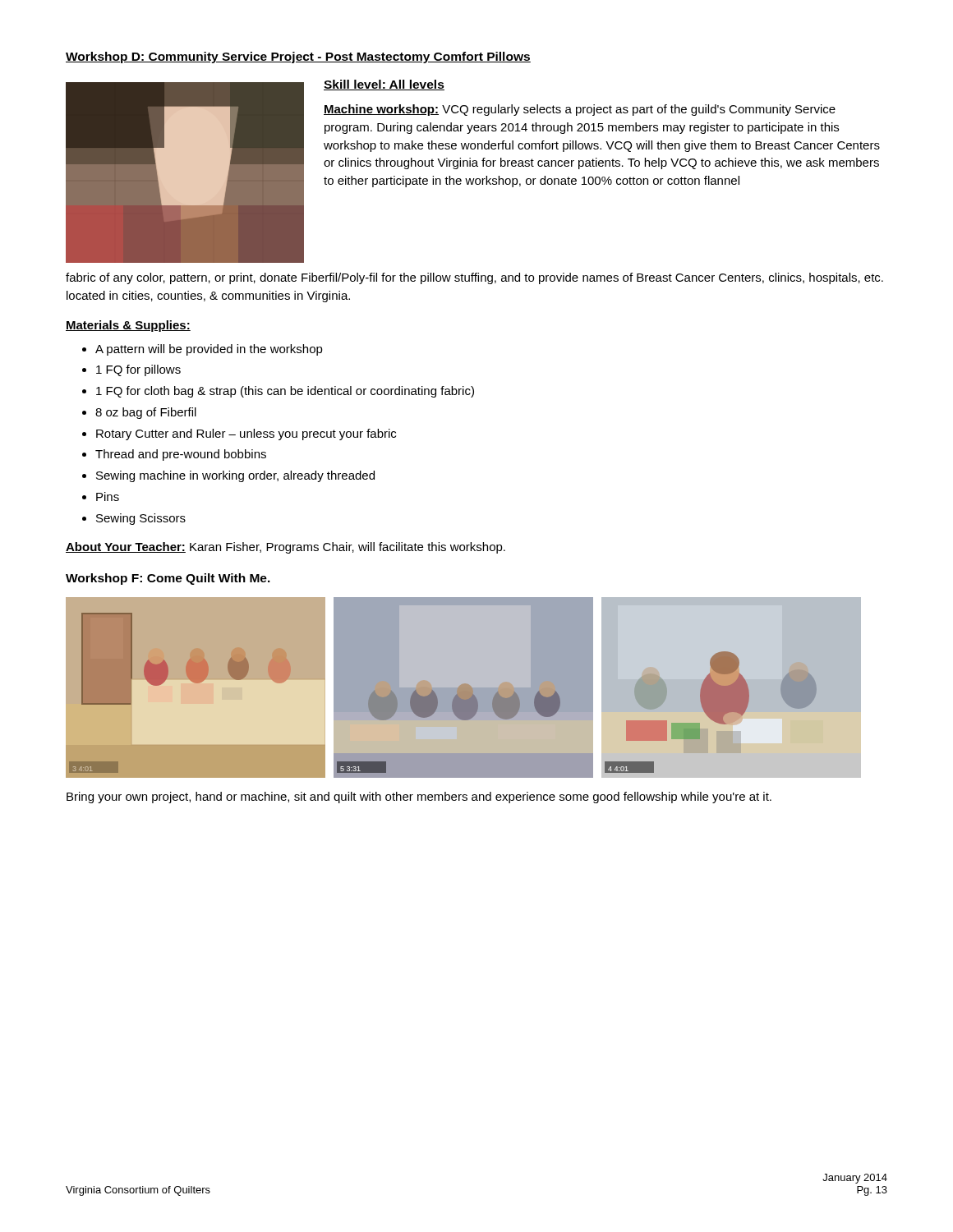Click on the element starting "Sewing Scissors"

(141, 517)
